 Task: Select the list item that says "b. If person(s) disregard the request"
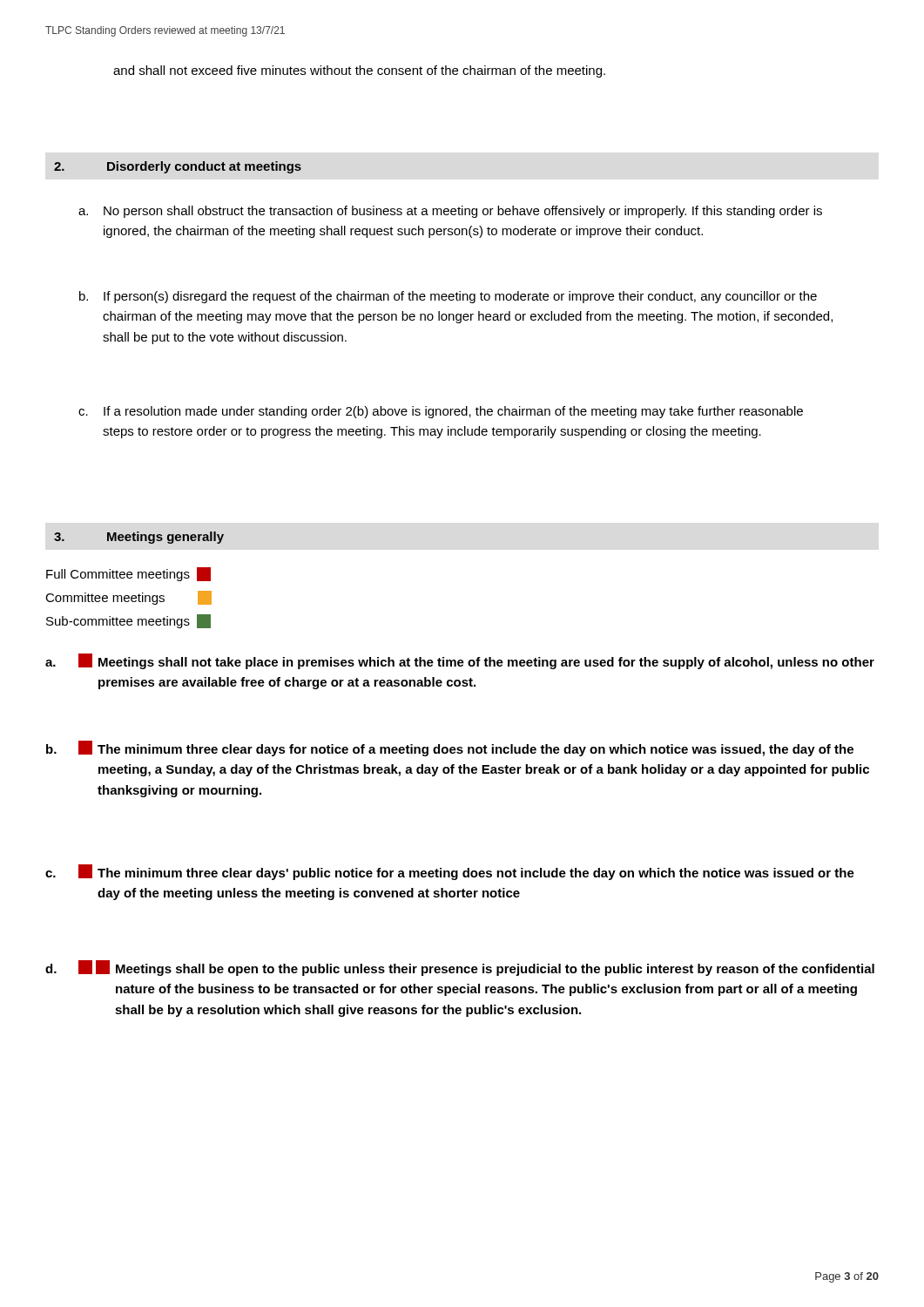point(457,316)
